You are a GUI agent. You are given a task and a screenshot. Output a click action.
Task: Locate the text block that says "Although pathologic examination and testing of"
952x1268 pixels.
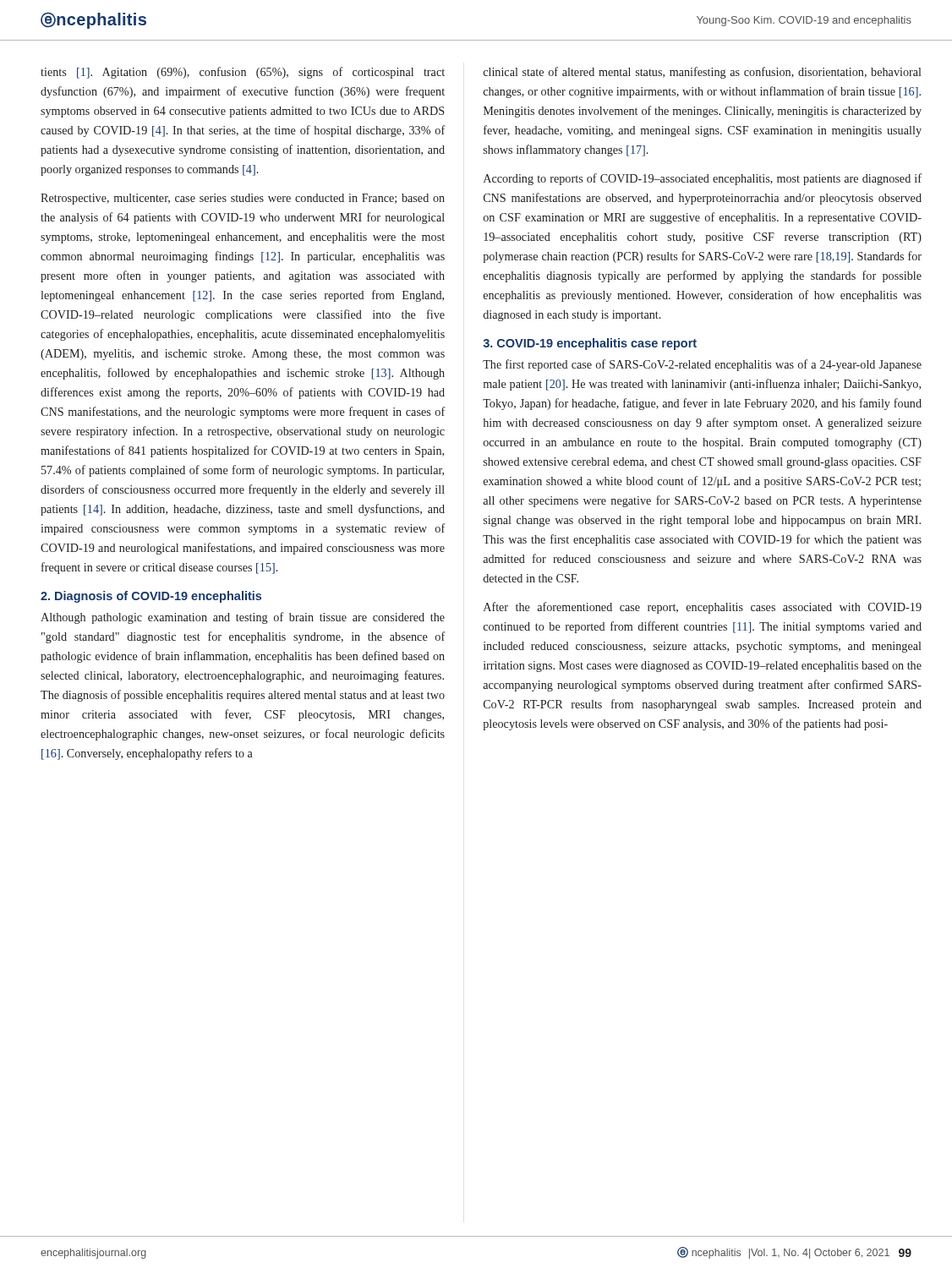pos(243,686)
